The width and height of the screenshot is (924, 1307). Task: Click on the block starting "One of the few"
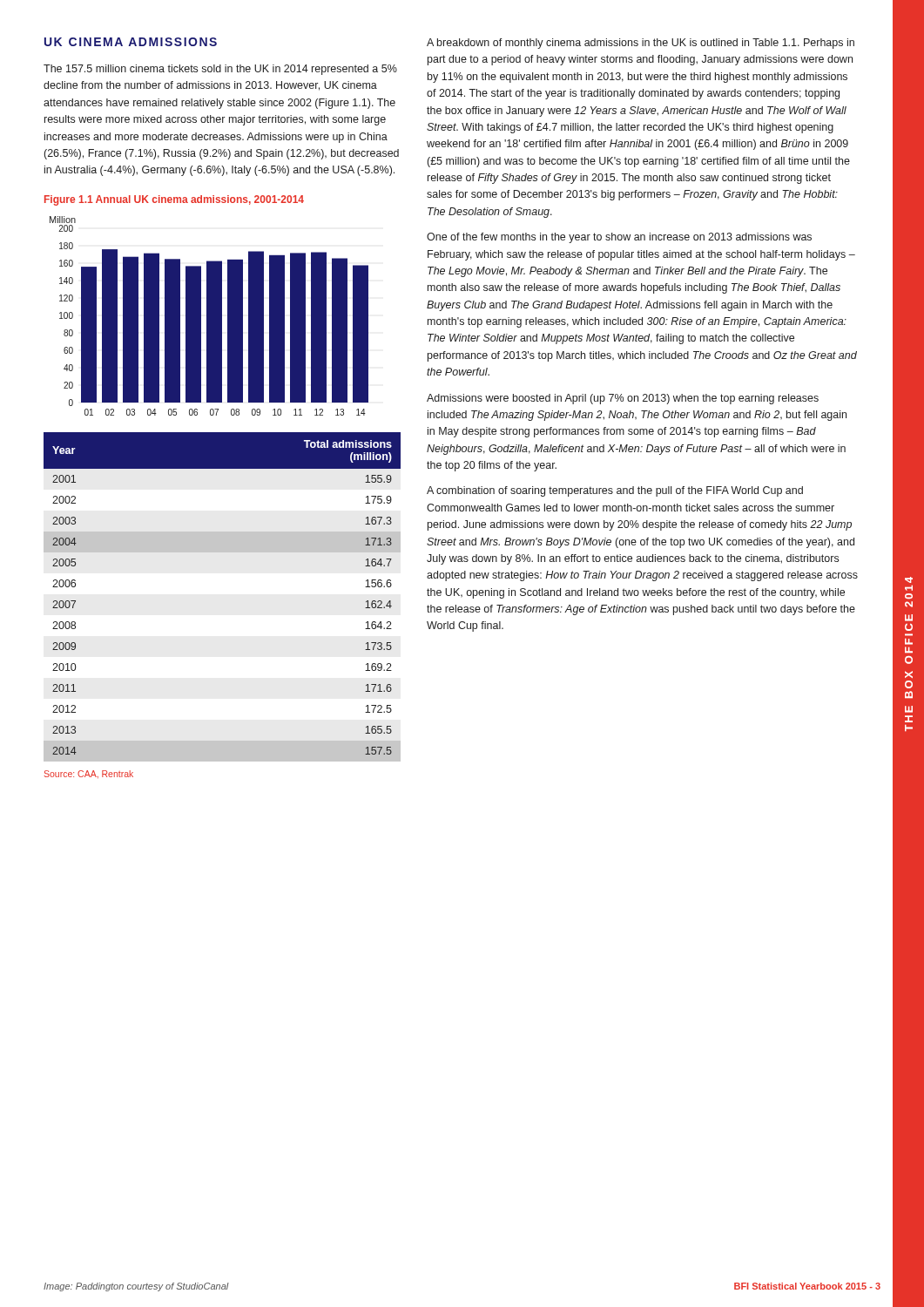642,305
